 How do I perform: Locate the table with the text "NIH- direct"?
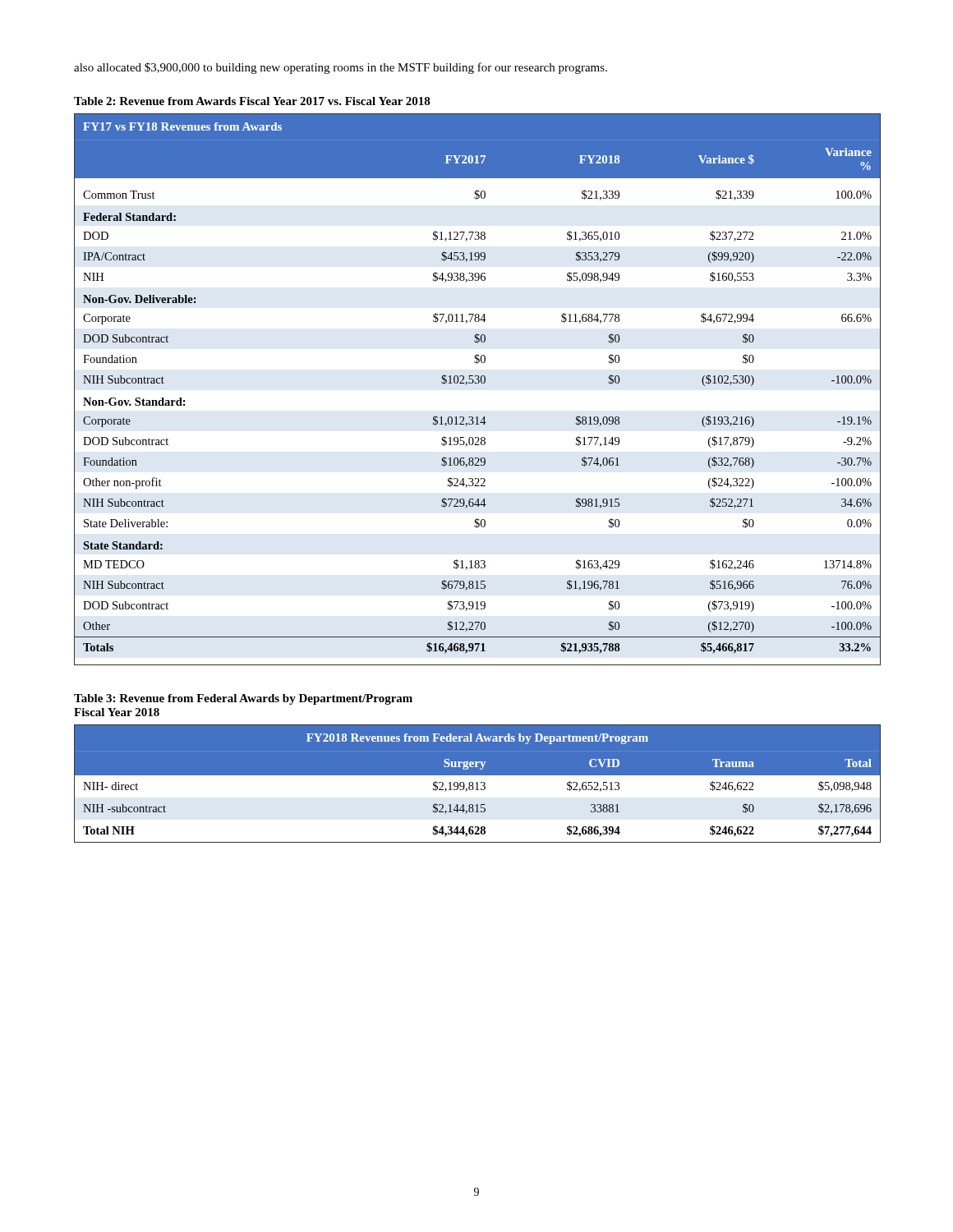coord(476,784)
